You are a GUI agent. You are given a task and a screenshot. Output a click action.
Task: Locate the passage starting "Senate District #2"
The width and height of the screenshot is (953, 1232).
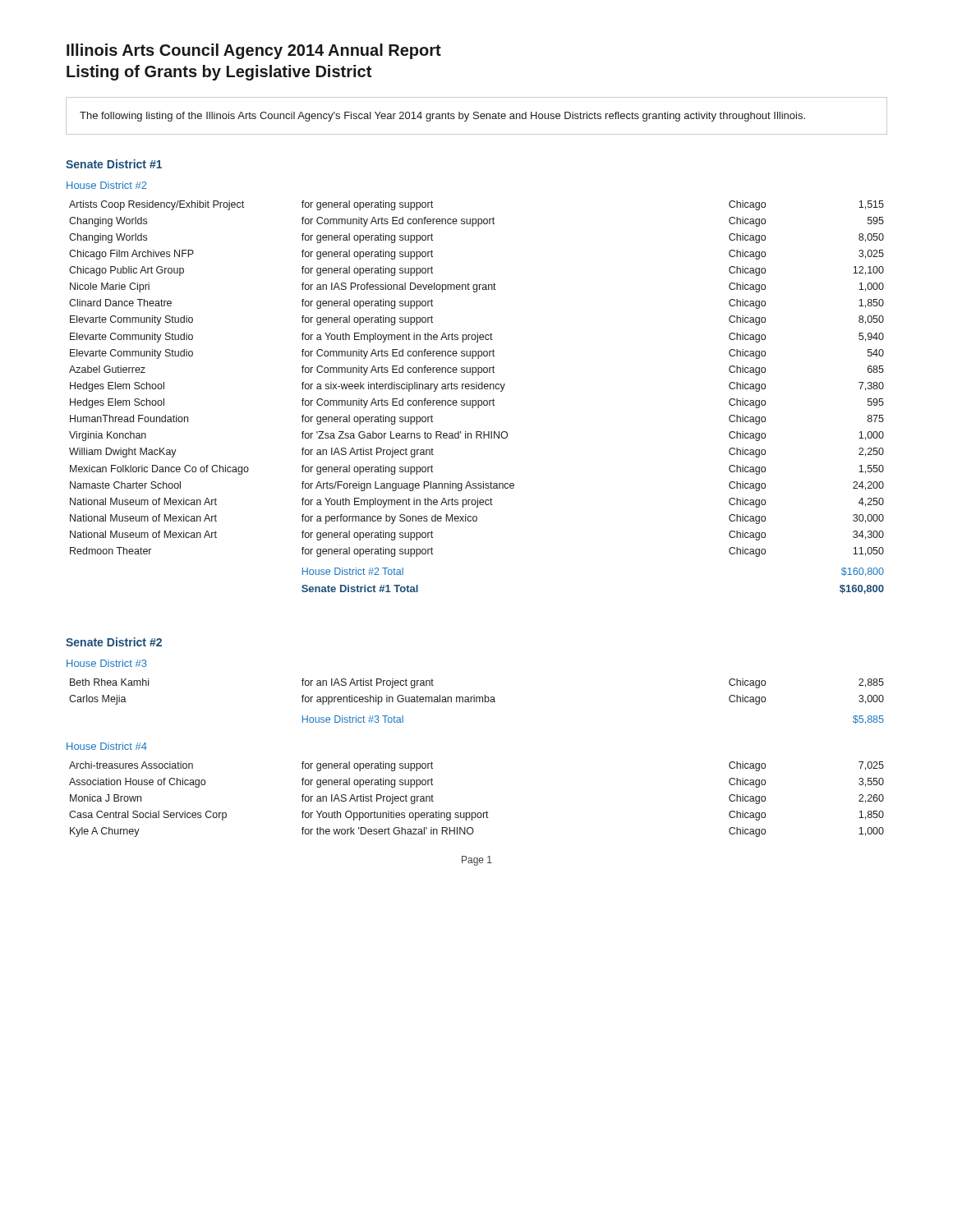point(114,642)
